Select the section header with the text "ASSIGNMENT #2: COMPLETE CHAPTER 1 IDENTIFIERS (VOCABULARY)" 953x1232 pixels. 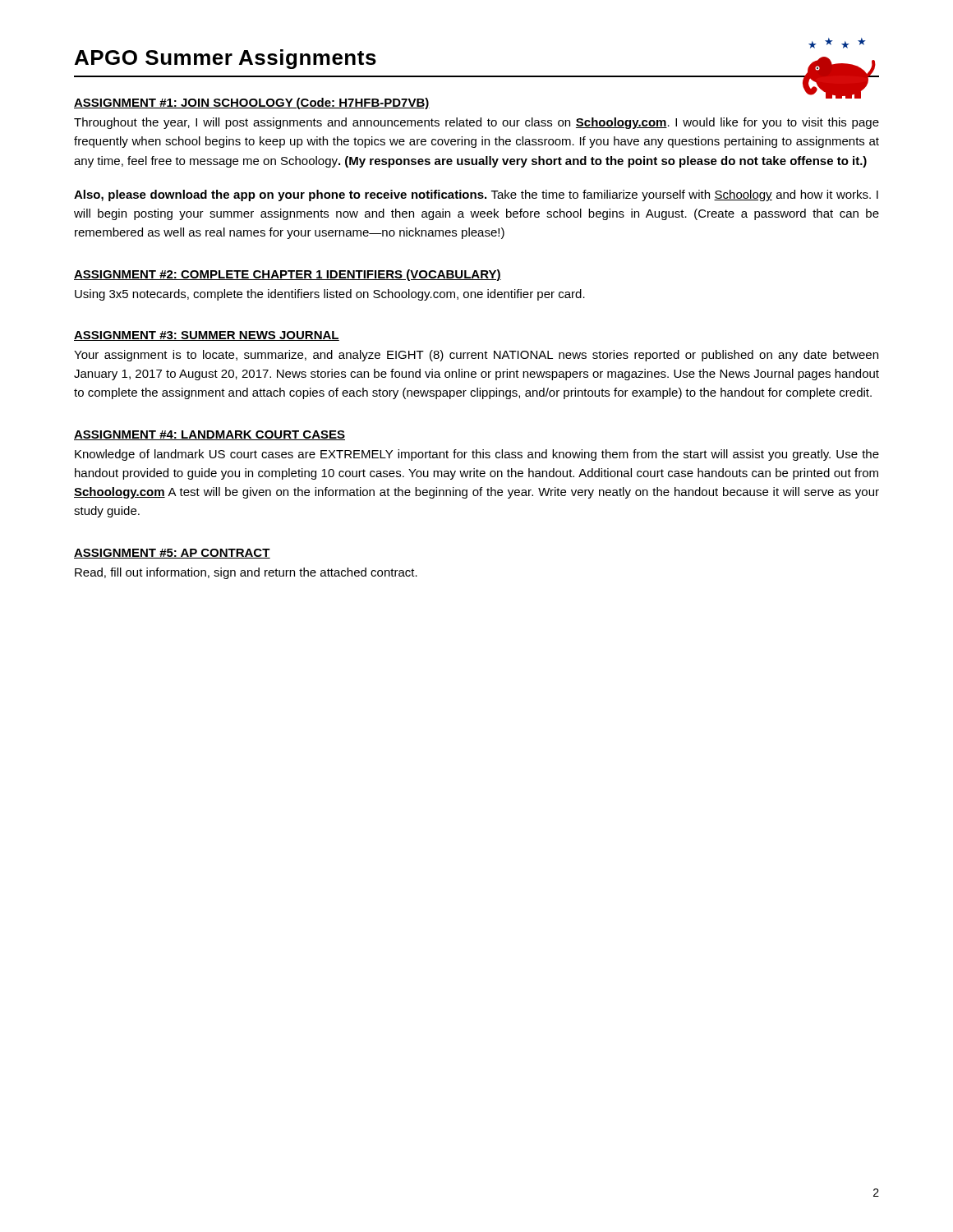(x=287, y=274)
